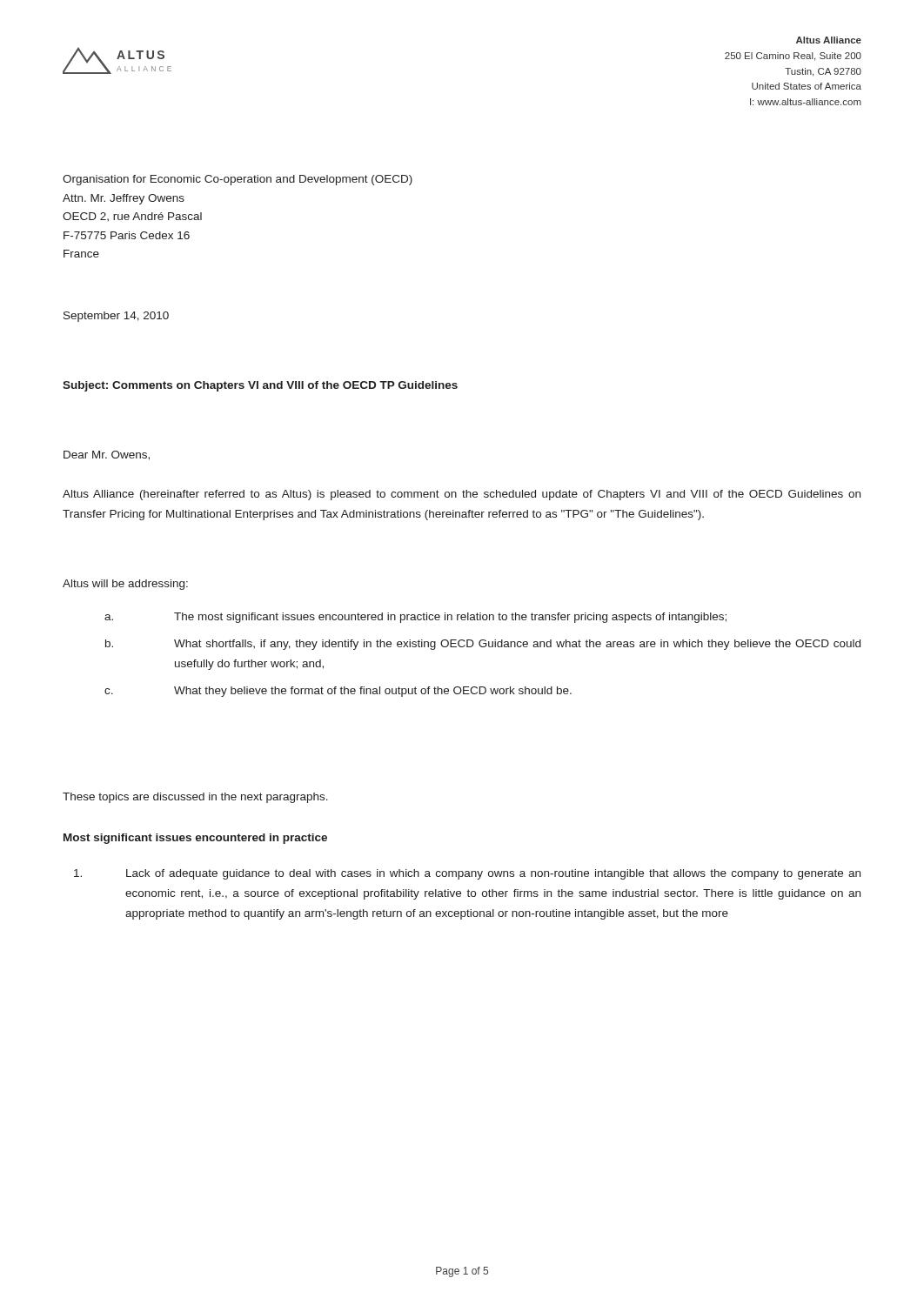Viewport: 924px width, 1305px height.
Task: Locate the passage starting "Altus will be addressing:"
Action: (x=126, y=583)
